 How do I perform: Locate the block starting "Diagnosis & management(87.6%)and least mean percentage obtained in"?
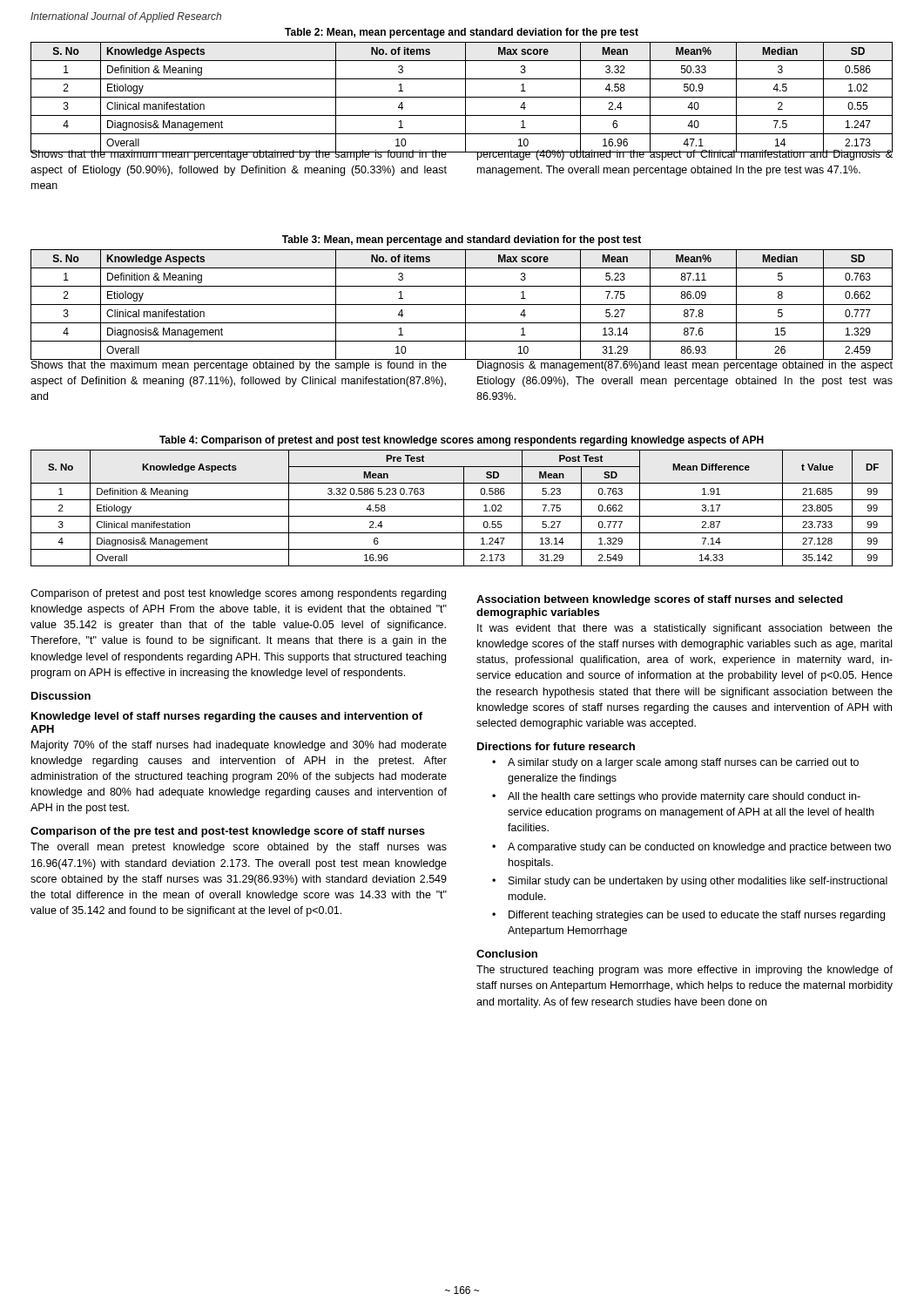(685, 381)
